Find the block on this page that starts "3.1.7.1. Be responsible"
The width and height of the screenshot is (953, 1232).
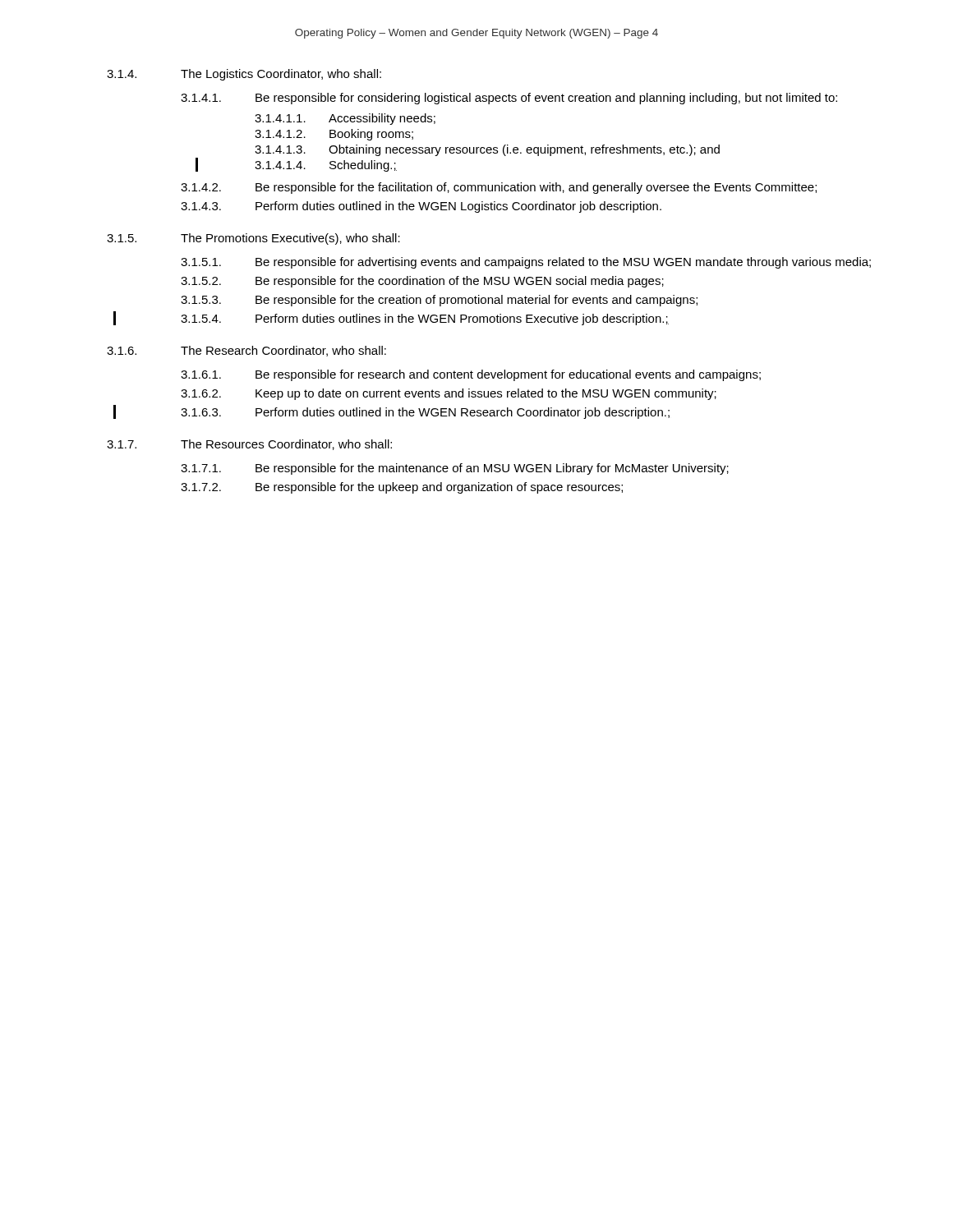point(534,468)
